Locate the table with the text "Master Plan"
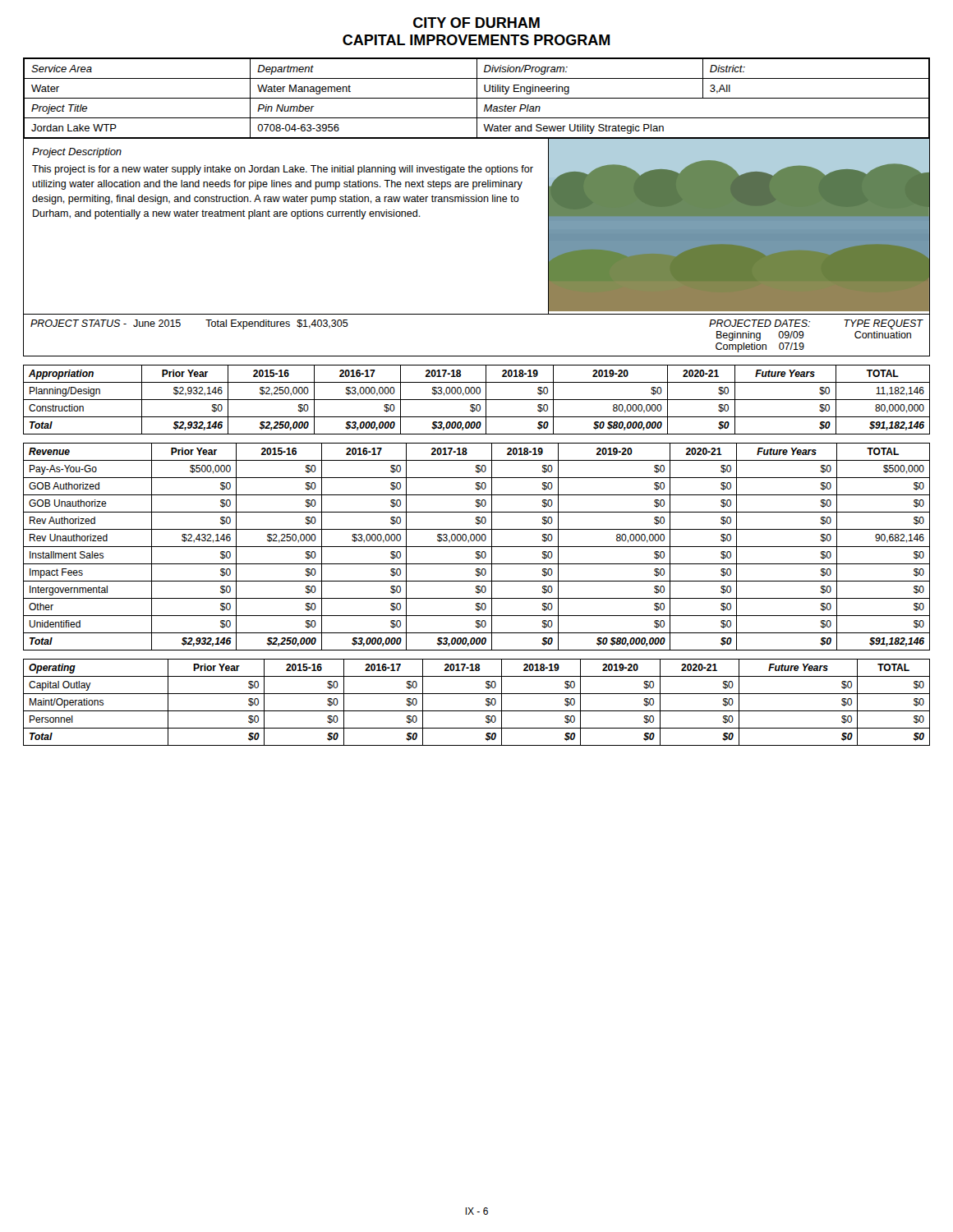This screenshot has height=1232, width=953. [x=476, y=98]
